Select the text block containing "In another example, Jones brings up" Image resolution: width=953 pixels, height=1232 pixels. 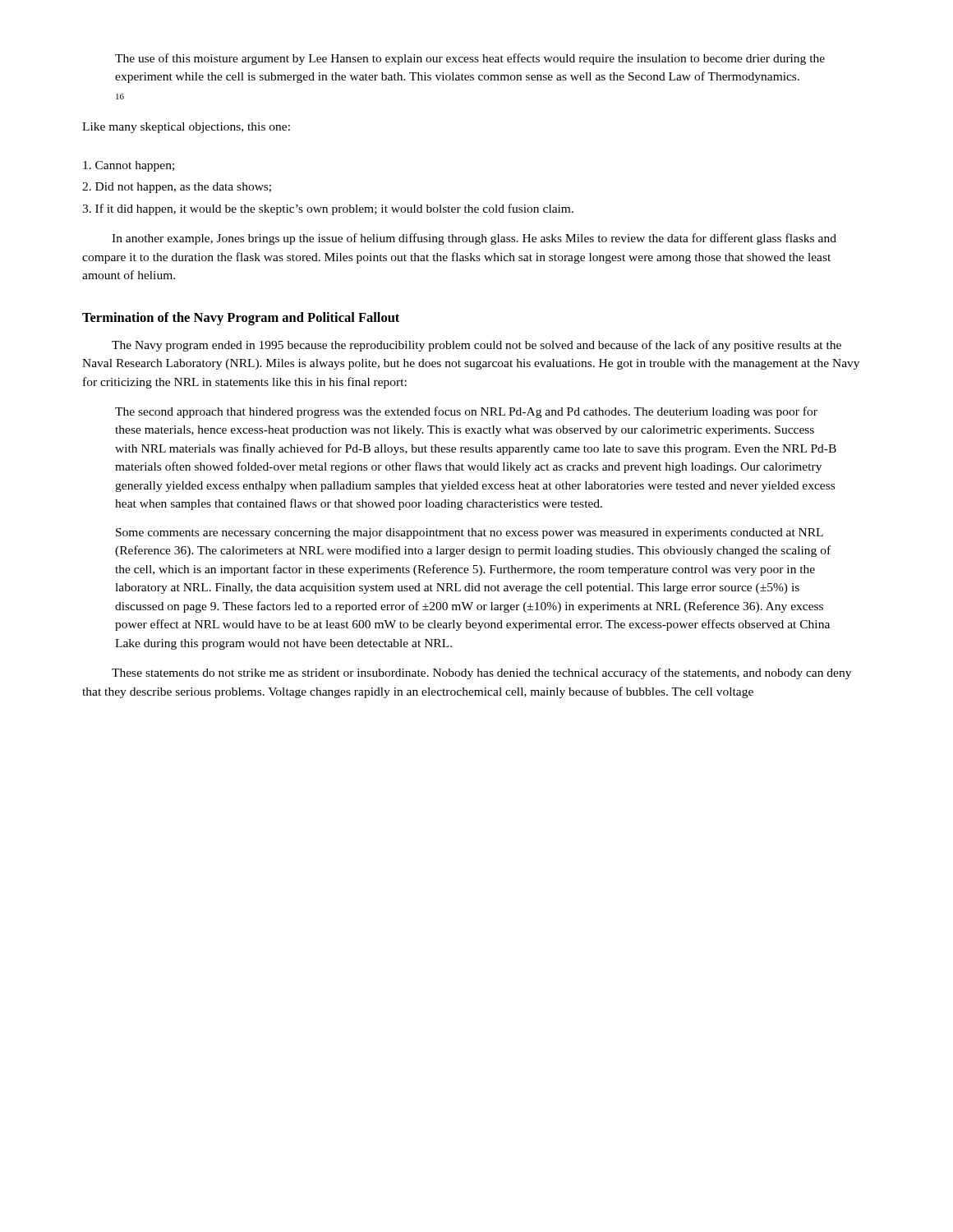[476, 257]
